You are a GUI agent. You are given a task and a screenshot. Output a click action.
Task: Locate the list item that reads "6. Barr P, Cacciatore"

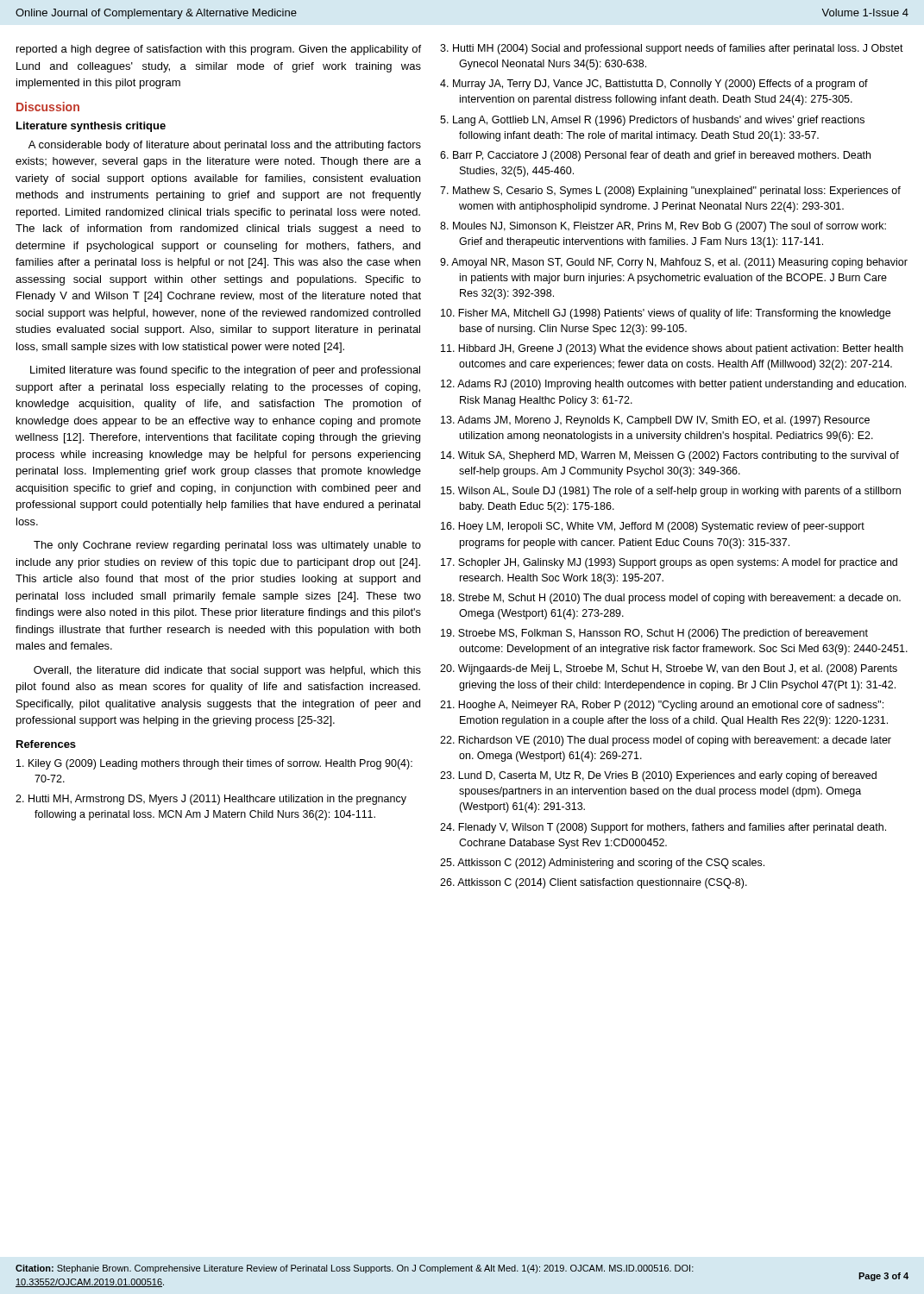pyautogui.click(x=656, y=163)
